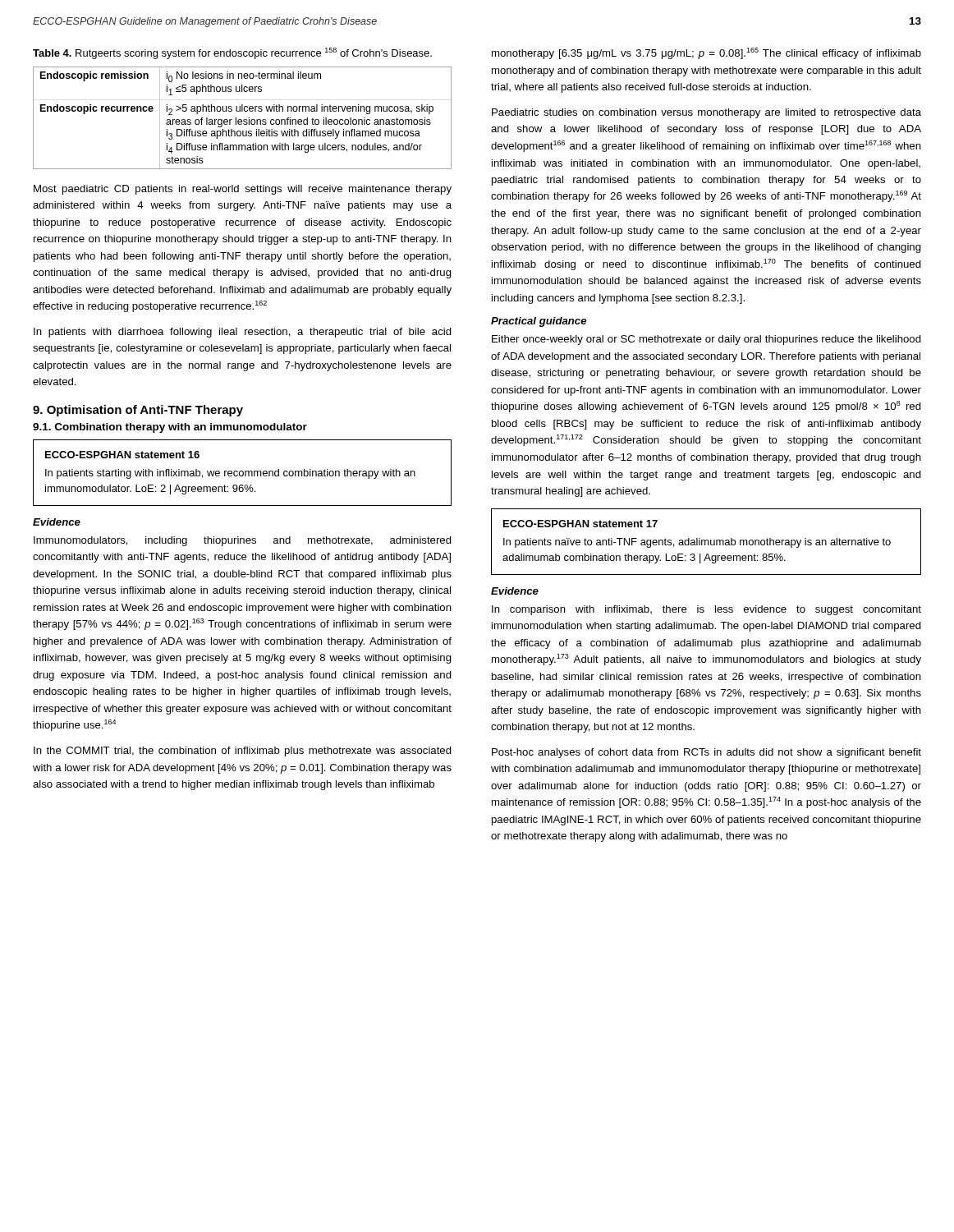Image resolution: width=954 pixels, height=1232 pixels.
Task: Select the table that reads "i 0 No lesions in"
Action: 242,118
